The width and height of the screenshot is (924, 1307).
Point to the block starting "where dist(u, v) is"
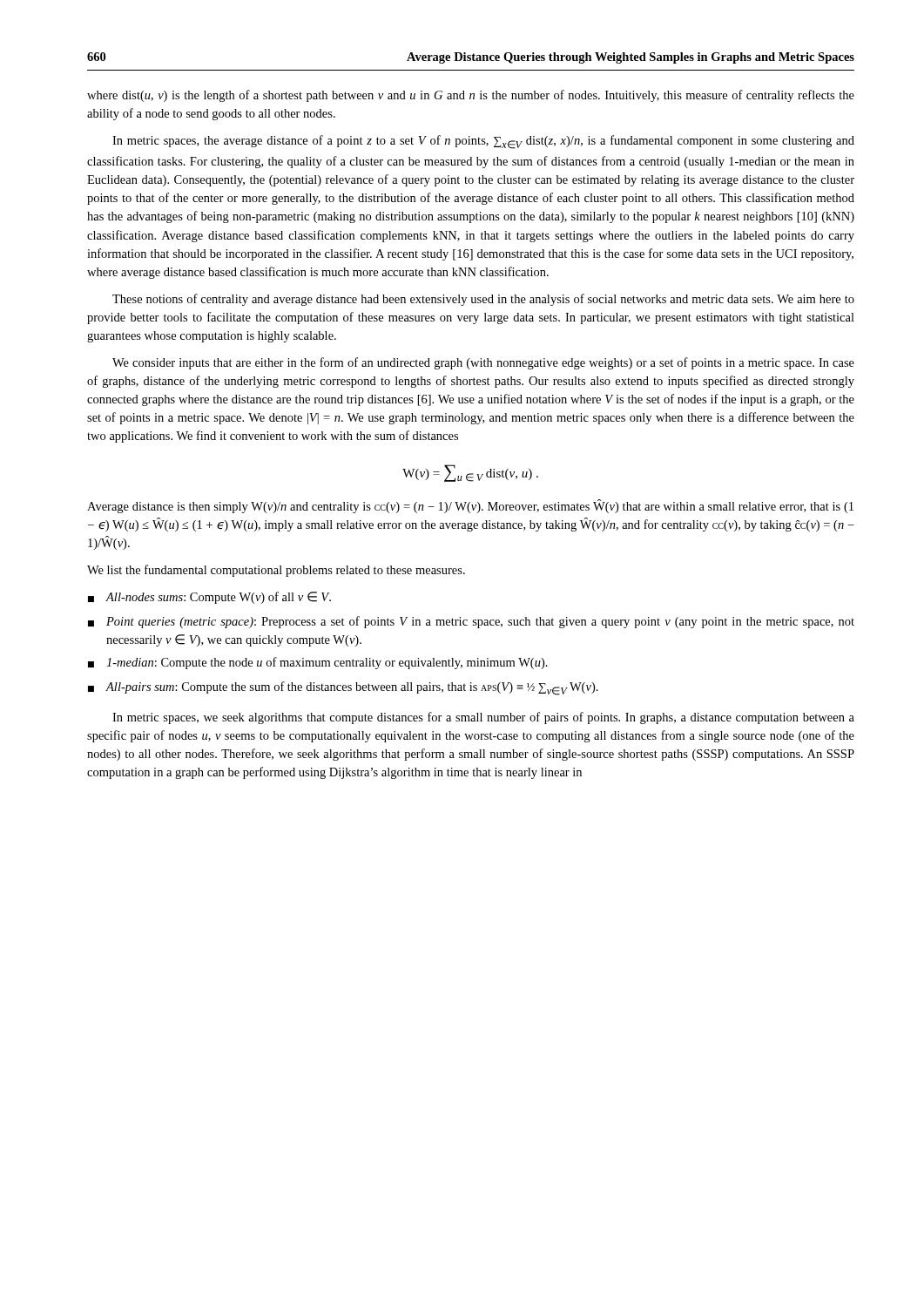point(471,105)
